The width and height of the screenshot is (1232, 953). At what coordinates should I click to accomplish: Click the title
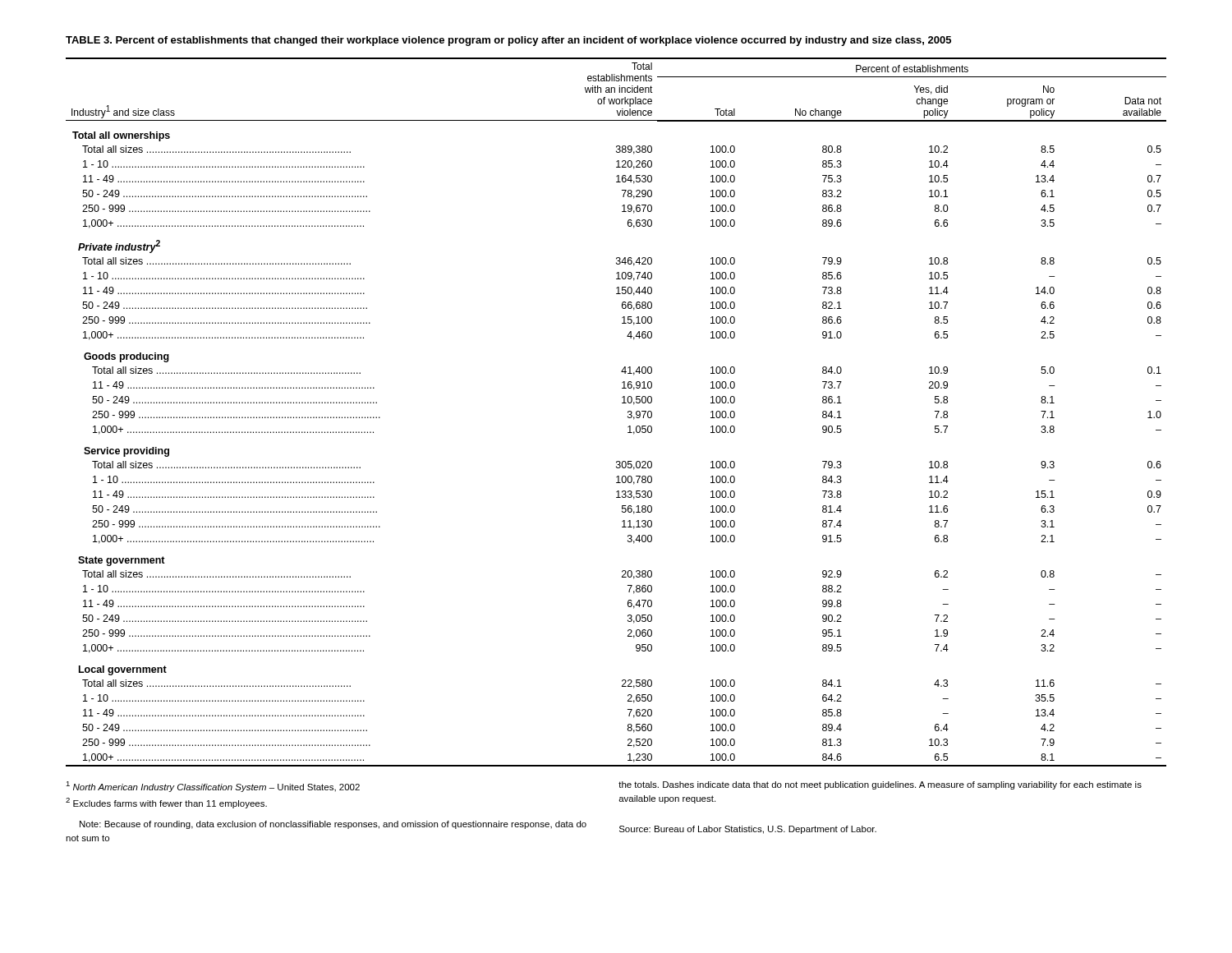[509, 40]
